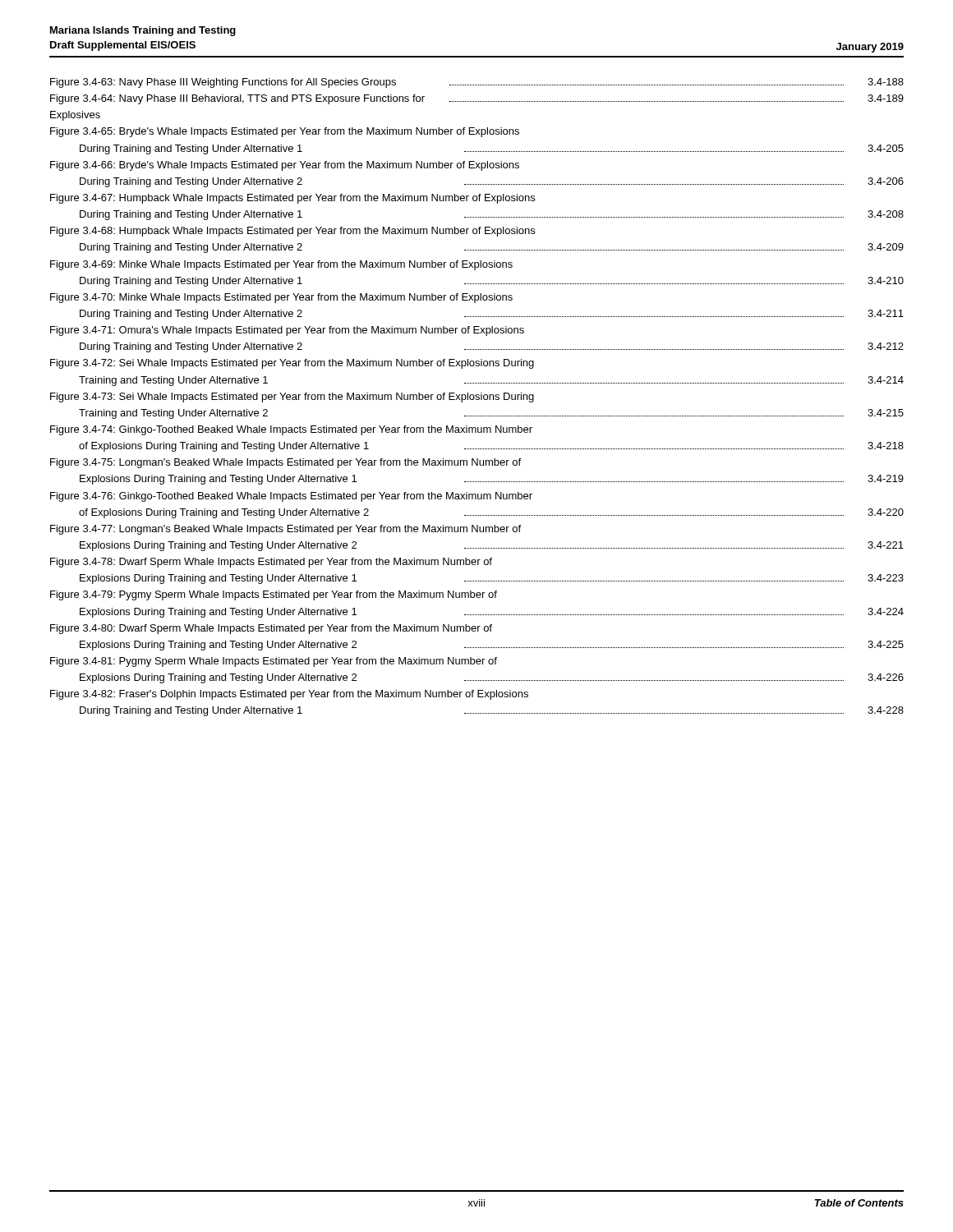This screenshot has height=1232, width=953.
Task: Locate the block of text that opens with "Figure 3.4-74: Ginkgo-Toothed Beaked Whale"
Action: tap(476, 438)
